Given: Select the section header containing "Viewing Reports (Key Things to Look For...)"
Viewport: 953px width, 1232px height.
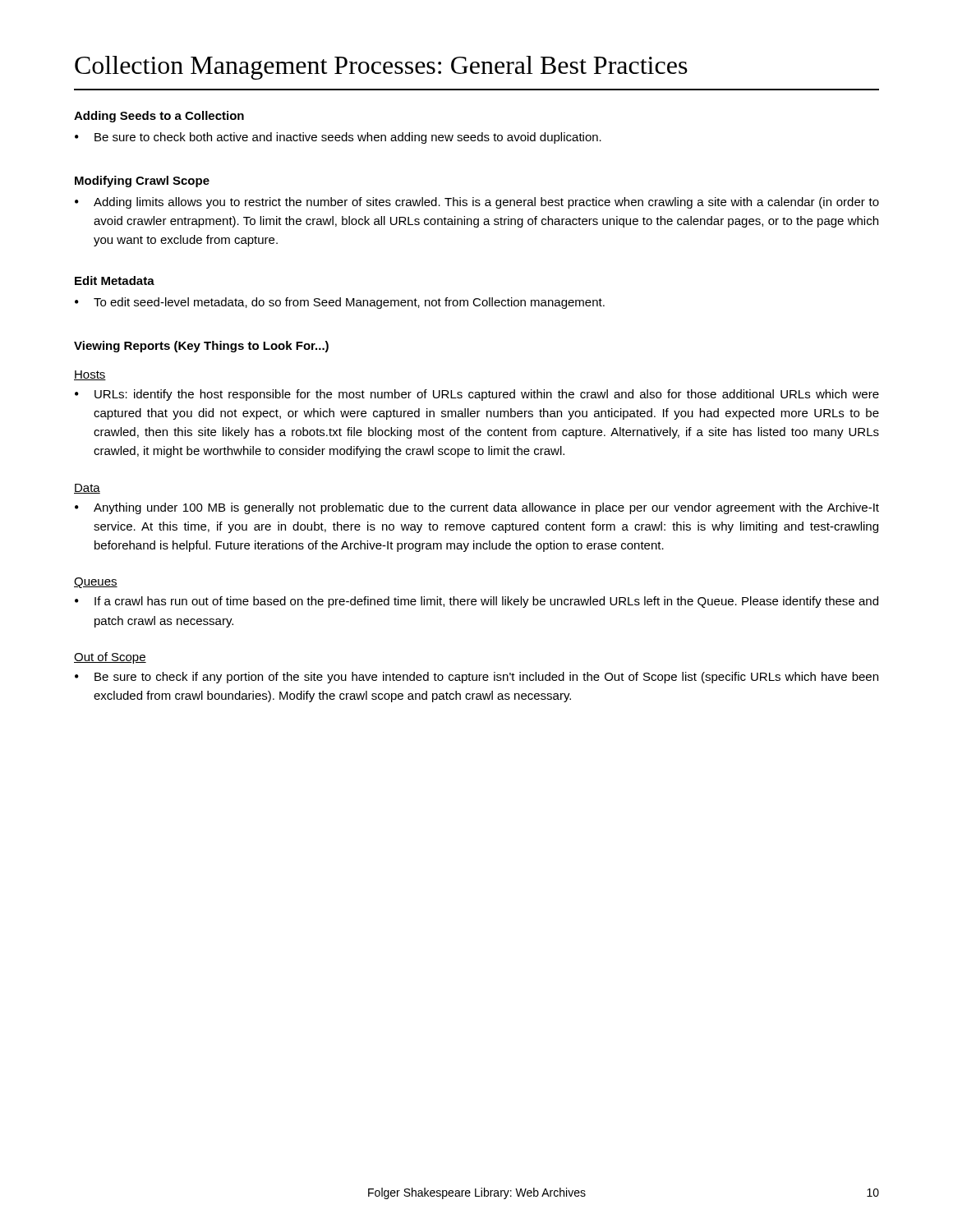Looking at the screenshot, I should point(202,345).
